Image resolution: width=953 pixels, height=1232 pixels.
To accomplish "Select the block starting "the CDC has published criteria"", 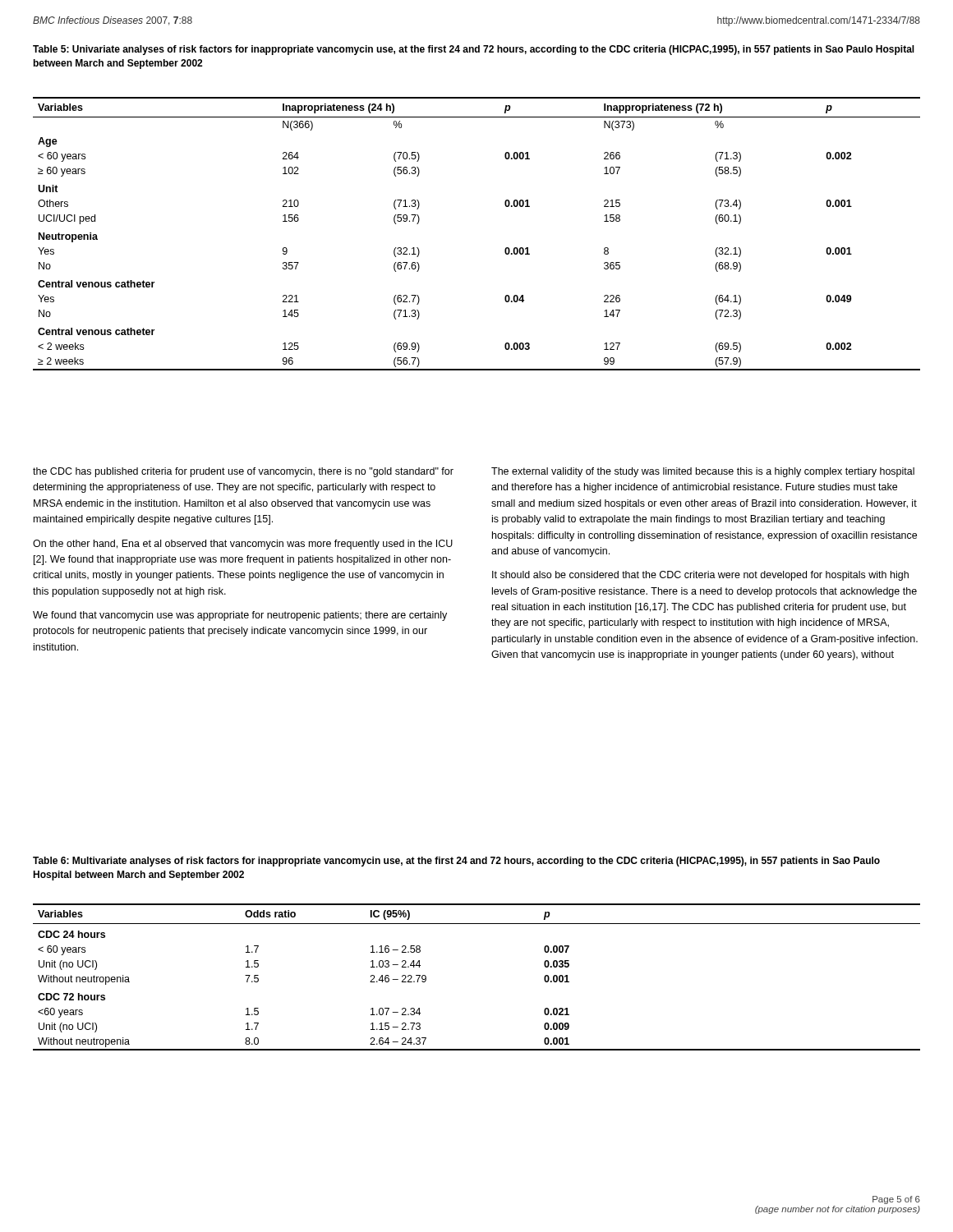I will pyautogui.click(x=243, y=495).
